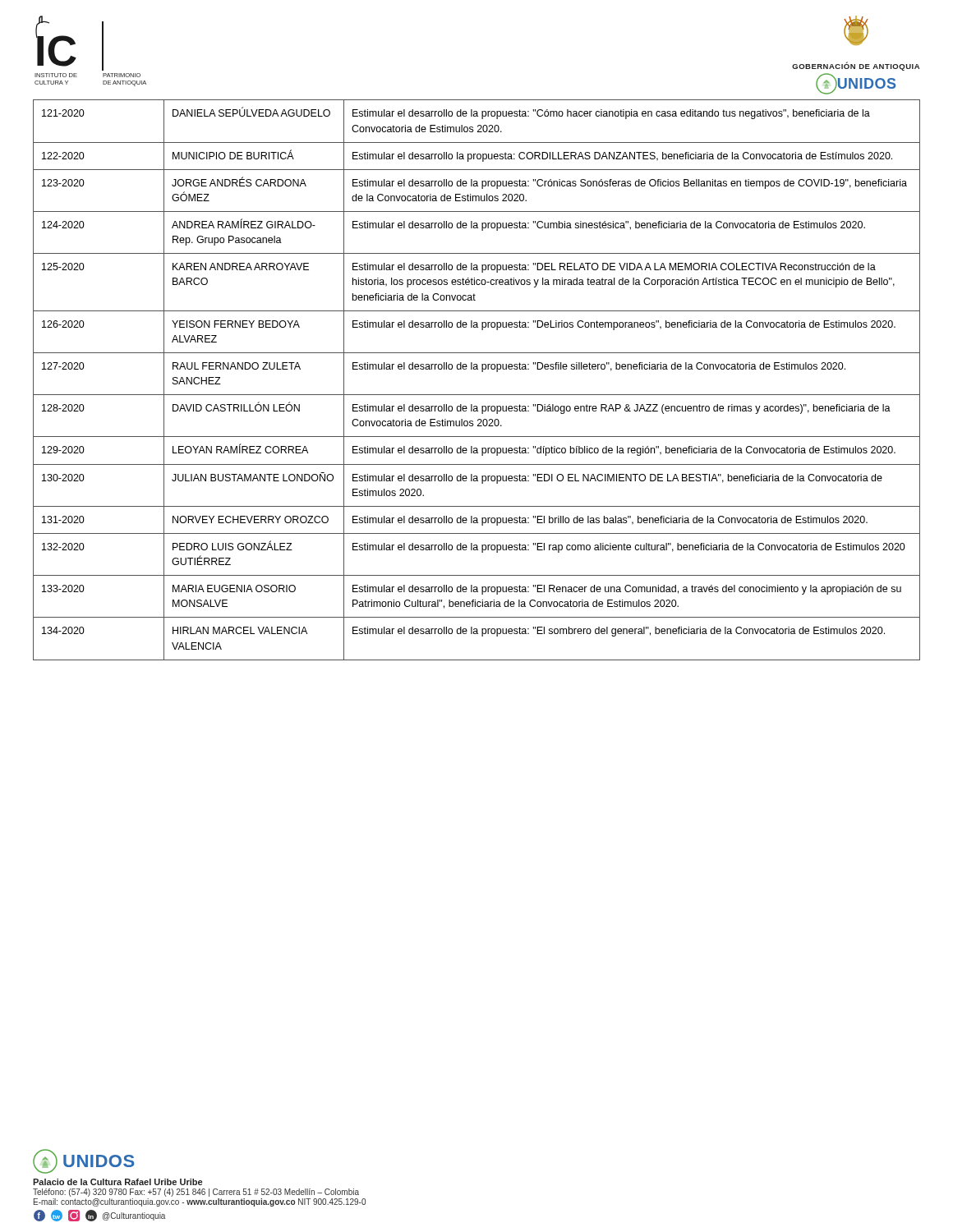Locate the text block that reads "Teléfono: (57-4) 320 9780 Fax:"
The height and width of the screenshot is (1232, 953).
point(196,1192)
